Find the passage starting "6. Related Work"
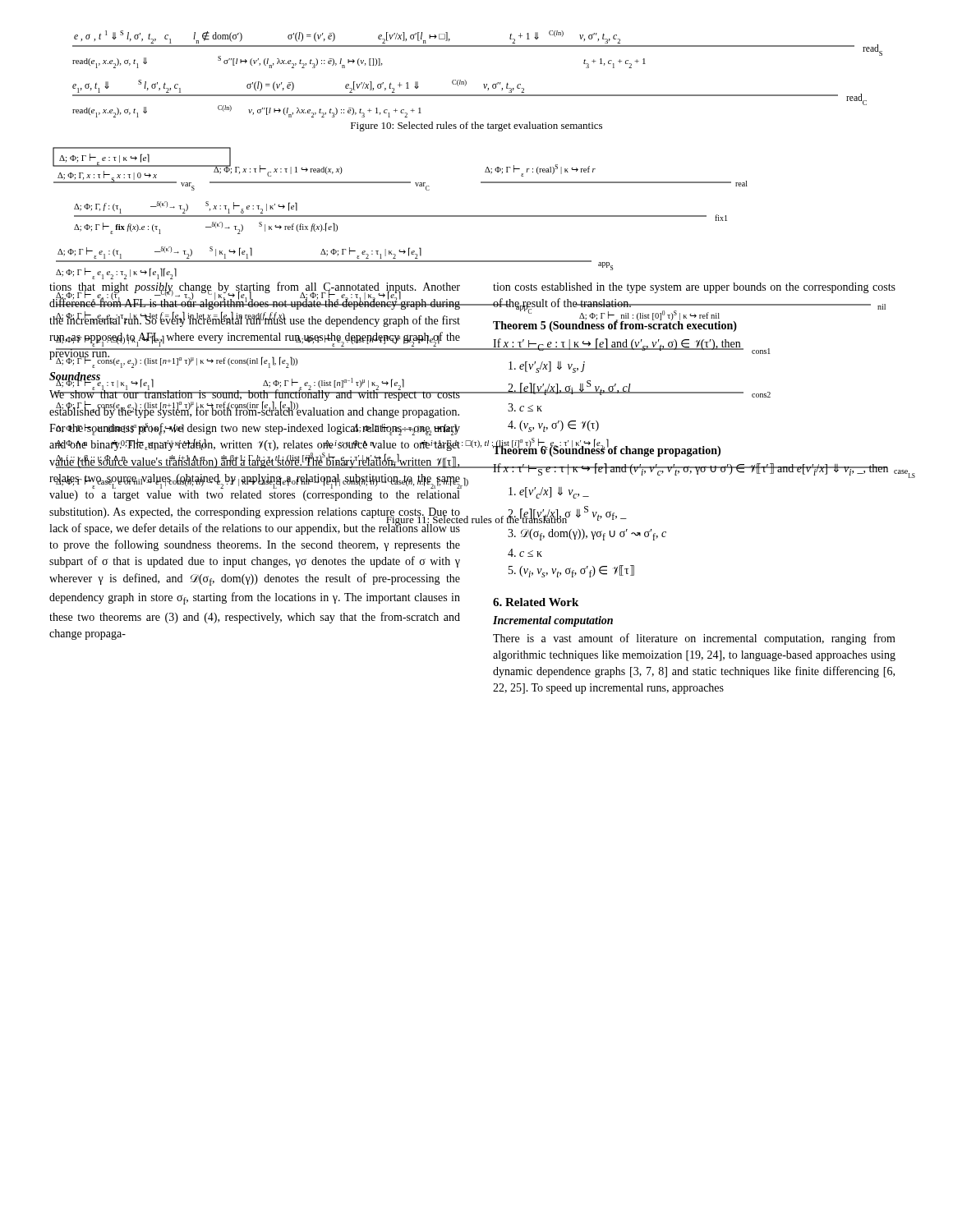 pyautogui.click(x=536, y=602)
